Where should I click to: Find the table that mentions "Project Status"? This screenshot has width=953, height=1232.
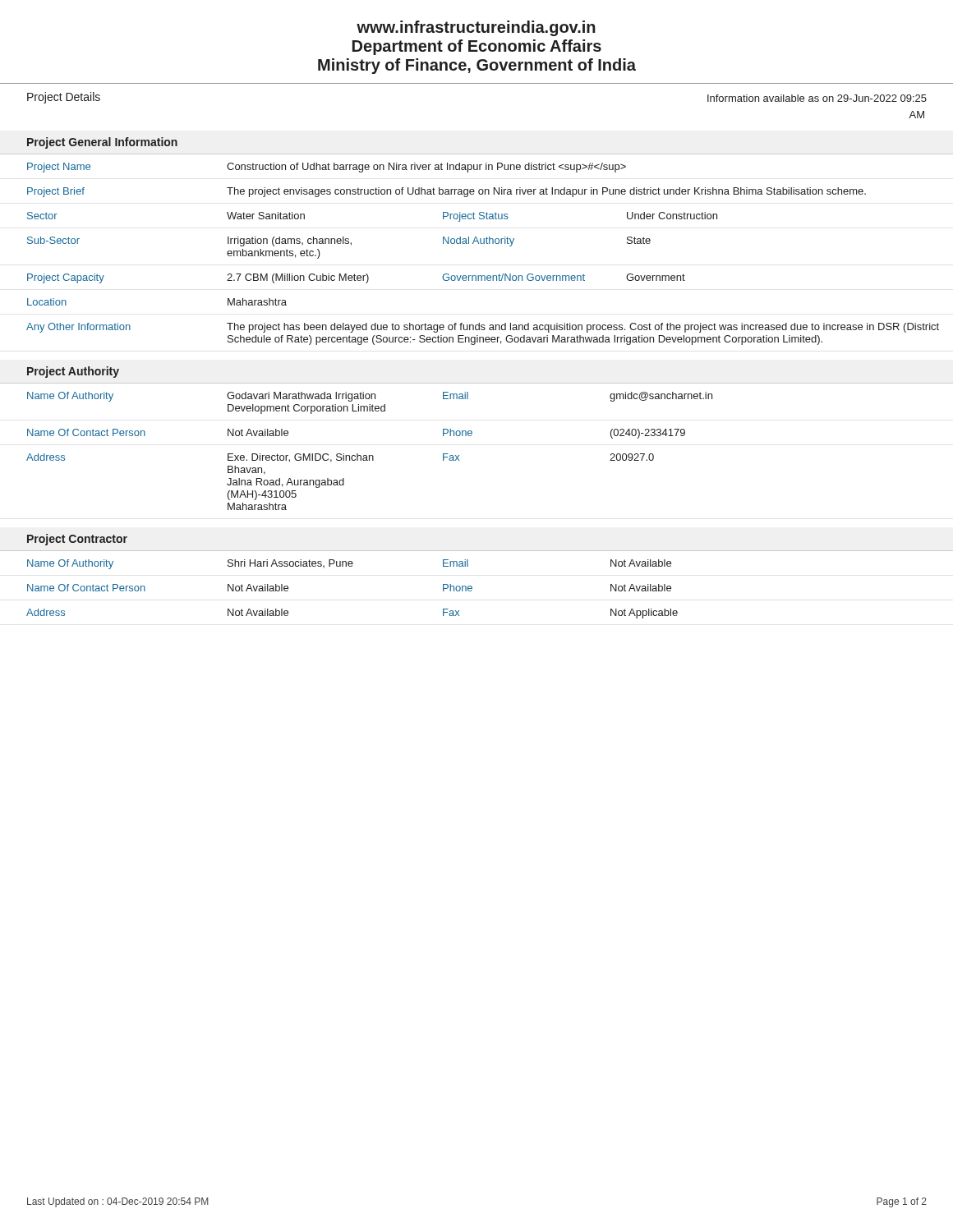tap(476, 253)
